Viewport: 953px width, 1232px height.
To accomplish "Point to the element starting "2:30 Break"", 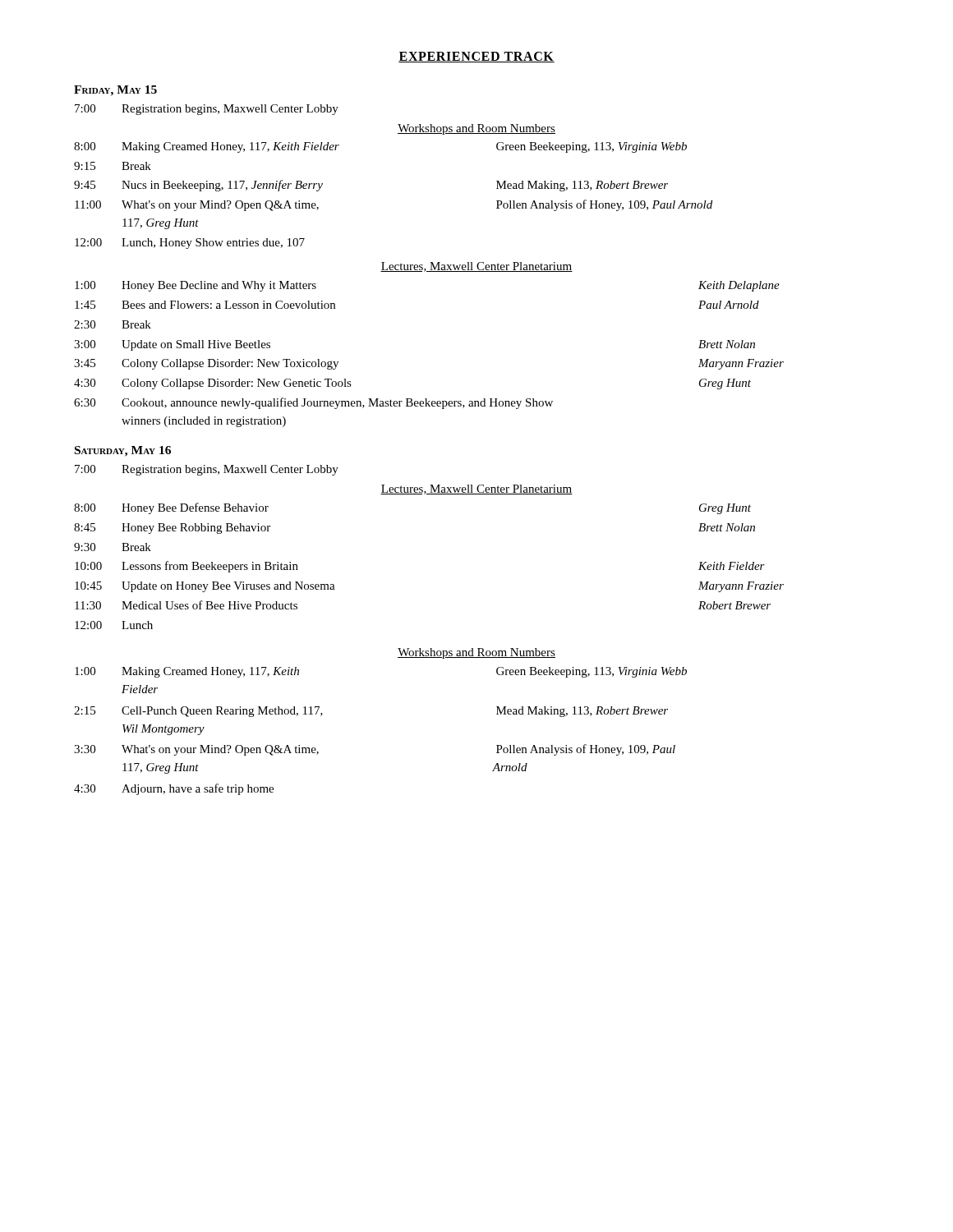I will pos(87,324).
